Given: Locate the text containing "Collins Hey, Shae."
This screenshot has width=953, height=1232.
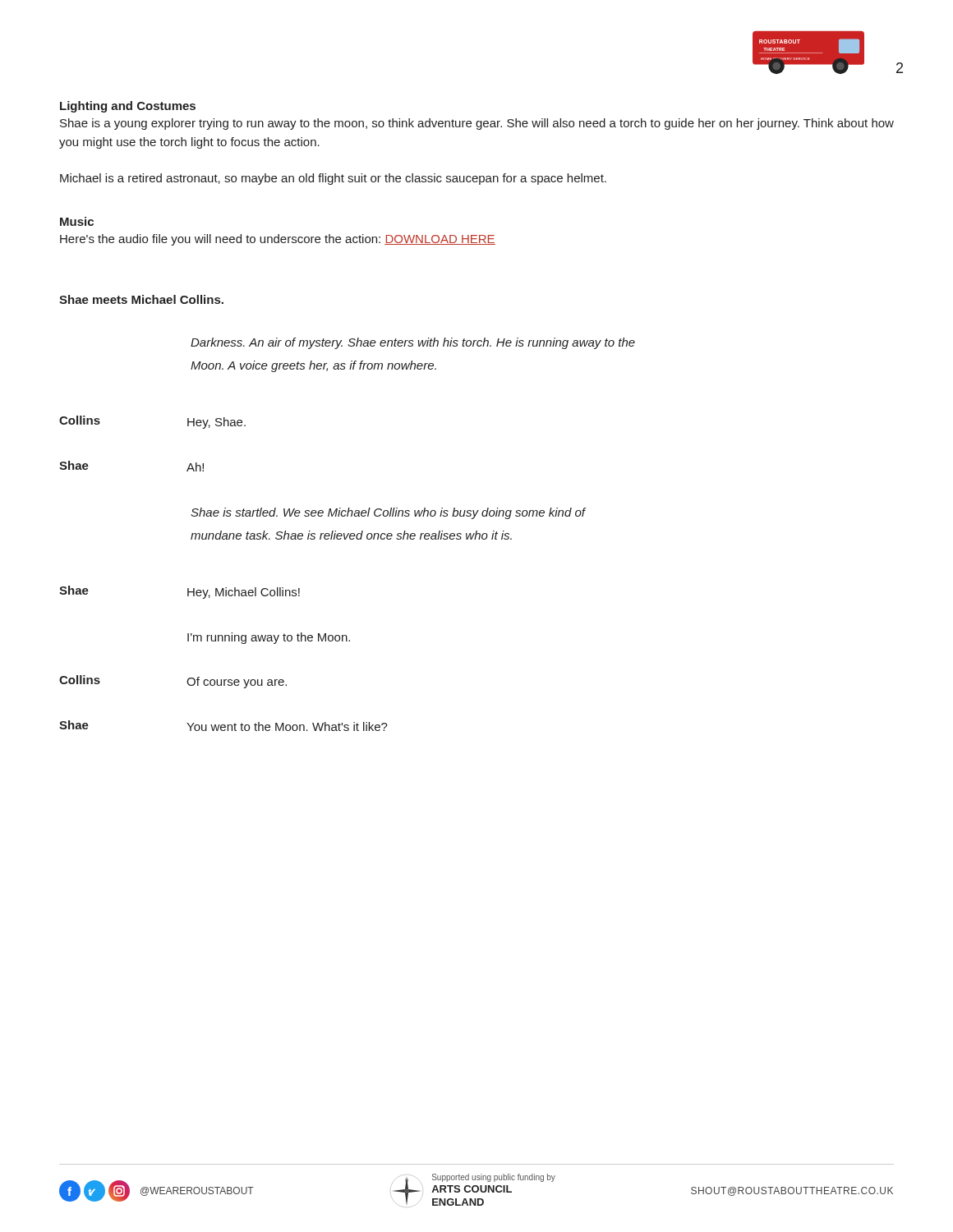Looking at the screenshot, I should coord(81,422).
